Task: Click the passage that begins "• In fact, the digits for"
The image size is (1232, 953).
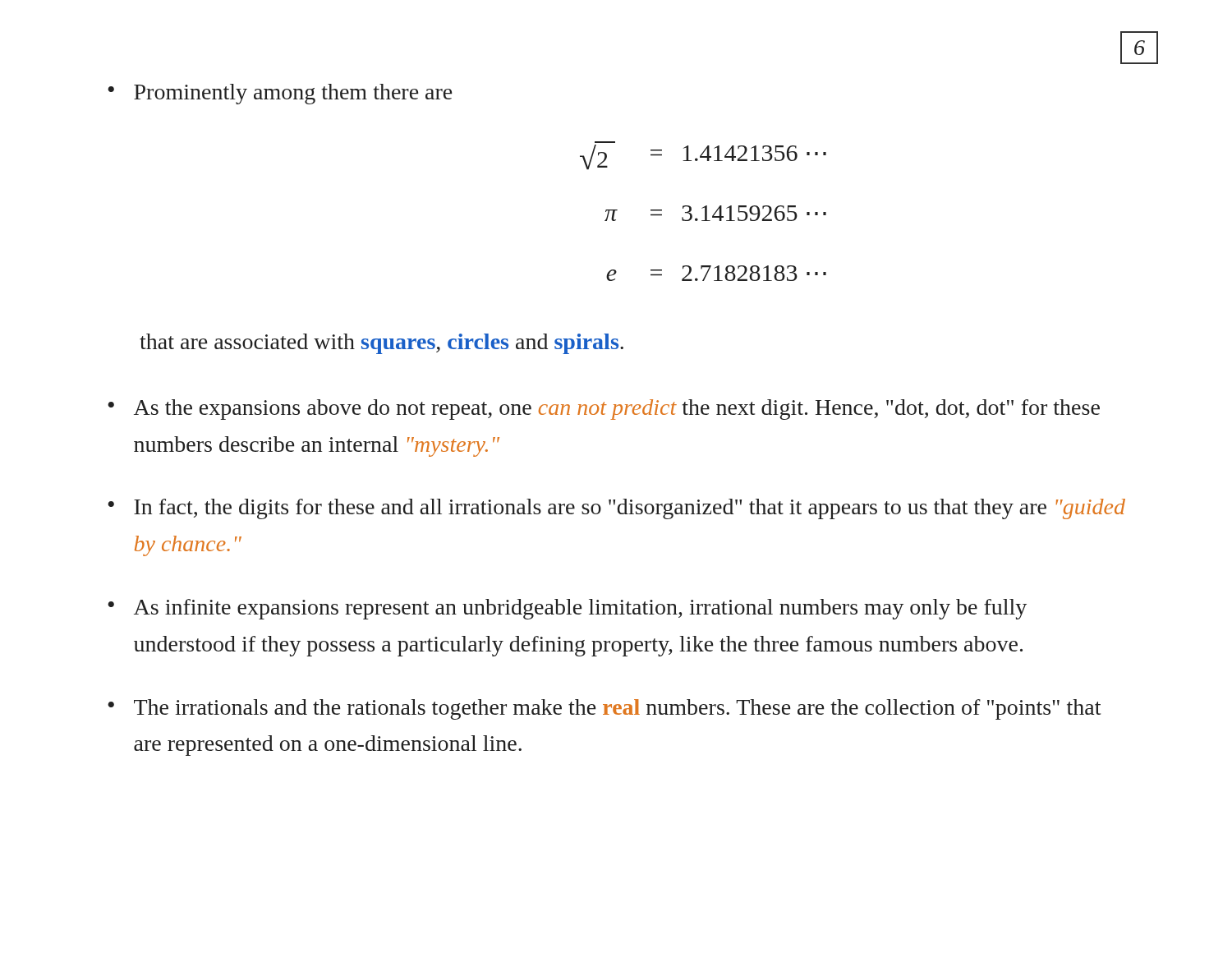Action: (616, 509)
